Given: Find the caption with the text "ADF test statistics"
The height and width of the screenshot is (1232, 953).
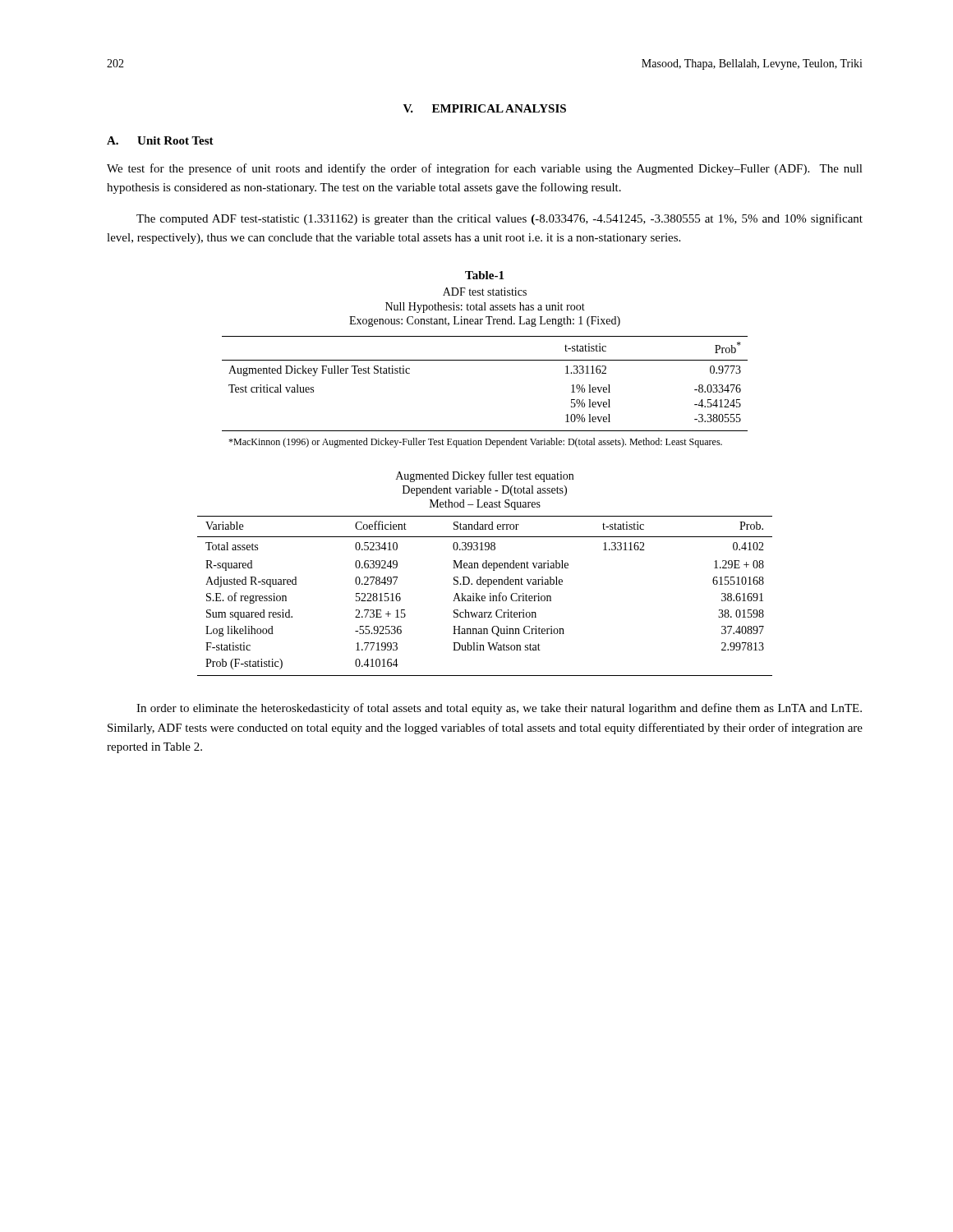Looking at the screenshot, I should (485, 292).
